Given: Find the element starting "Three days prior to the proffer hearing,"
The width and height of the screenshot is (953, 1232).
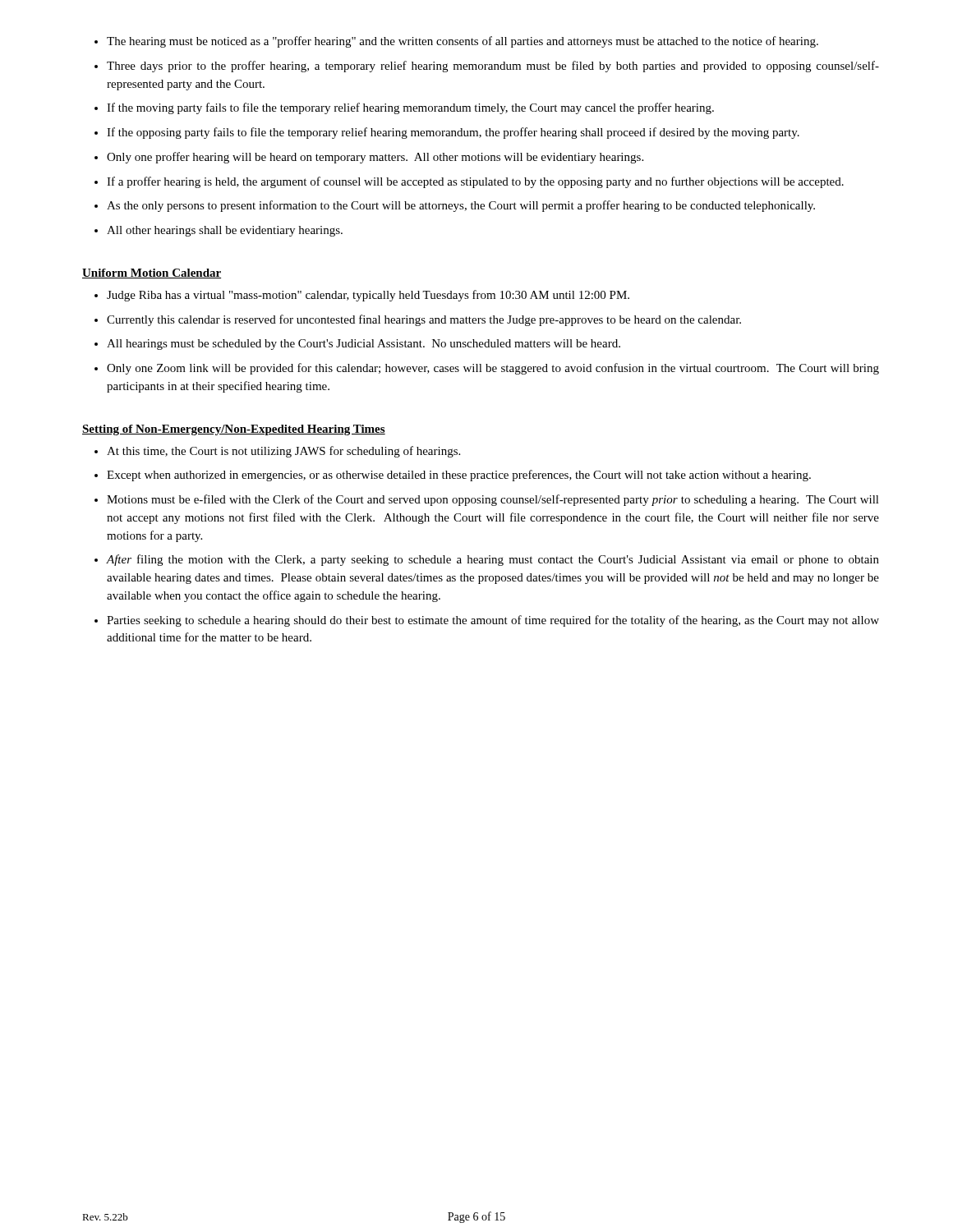Looking at the screenshot, I should point(493,74).
